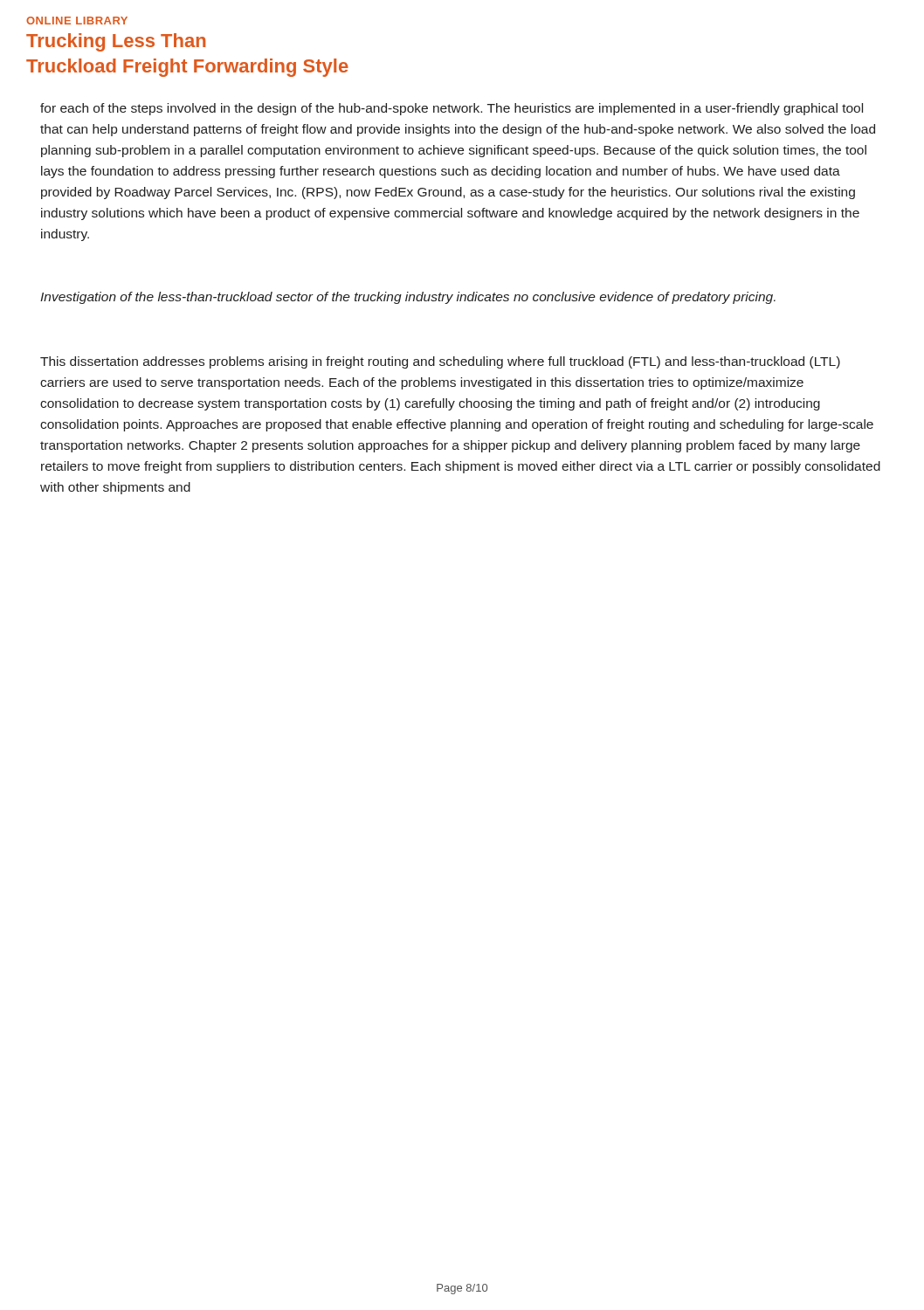Find the text block with the text "for each of the"

[x=458, y=171]
